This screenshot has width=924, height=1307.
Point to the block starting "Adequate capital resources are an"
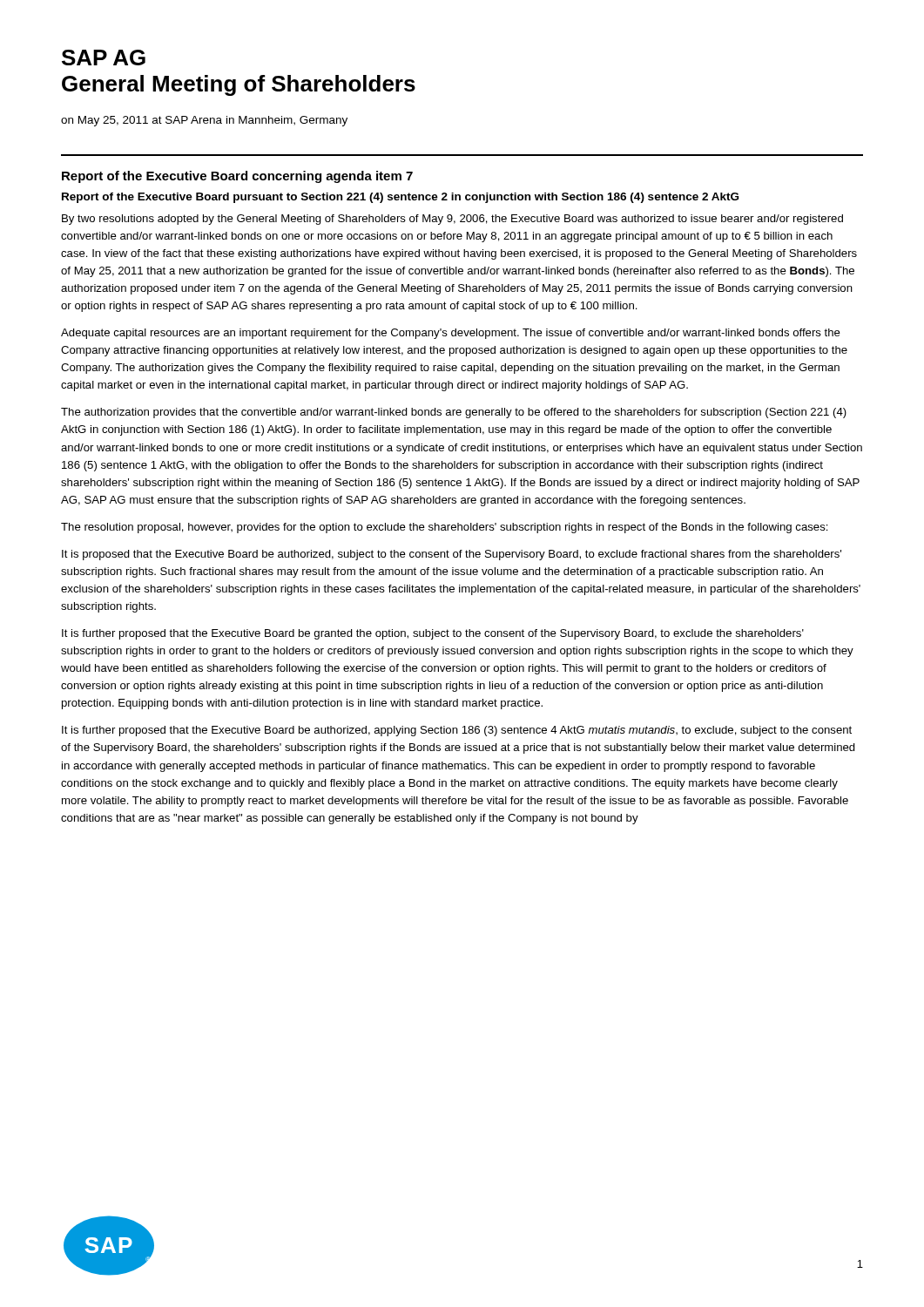pyautogui.click(x=454, y=359)
